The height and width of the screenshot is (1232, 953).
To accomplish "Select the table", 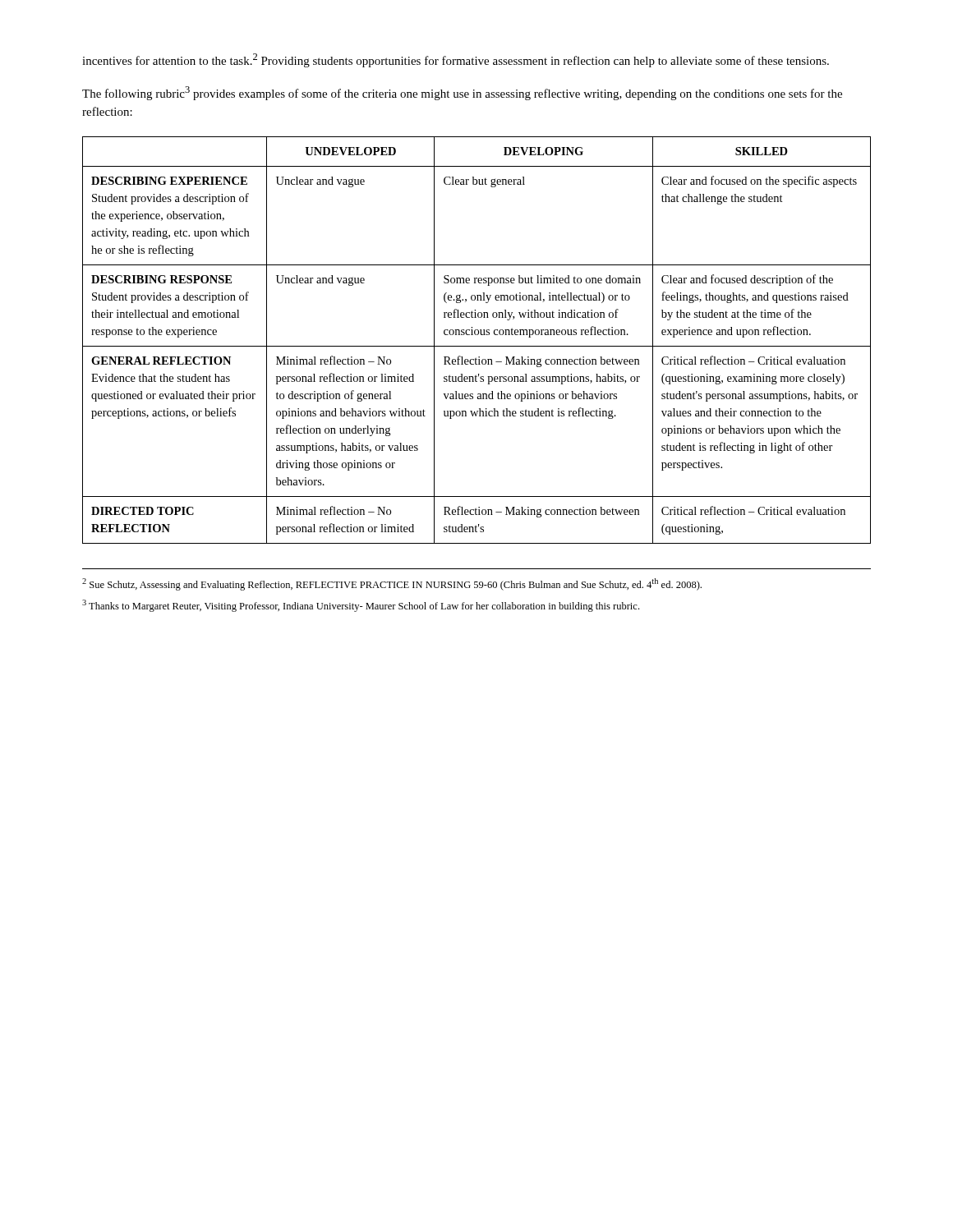I will [476, 340].
